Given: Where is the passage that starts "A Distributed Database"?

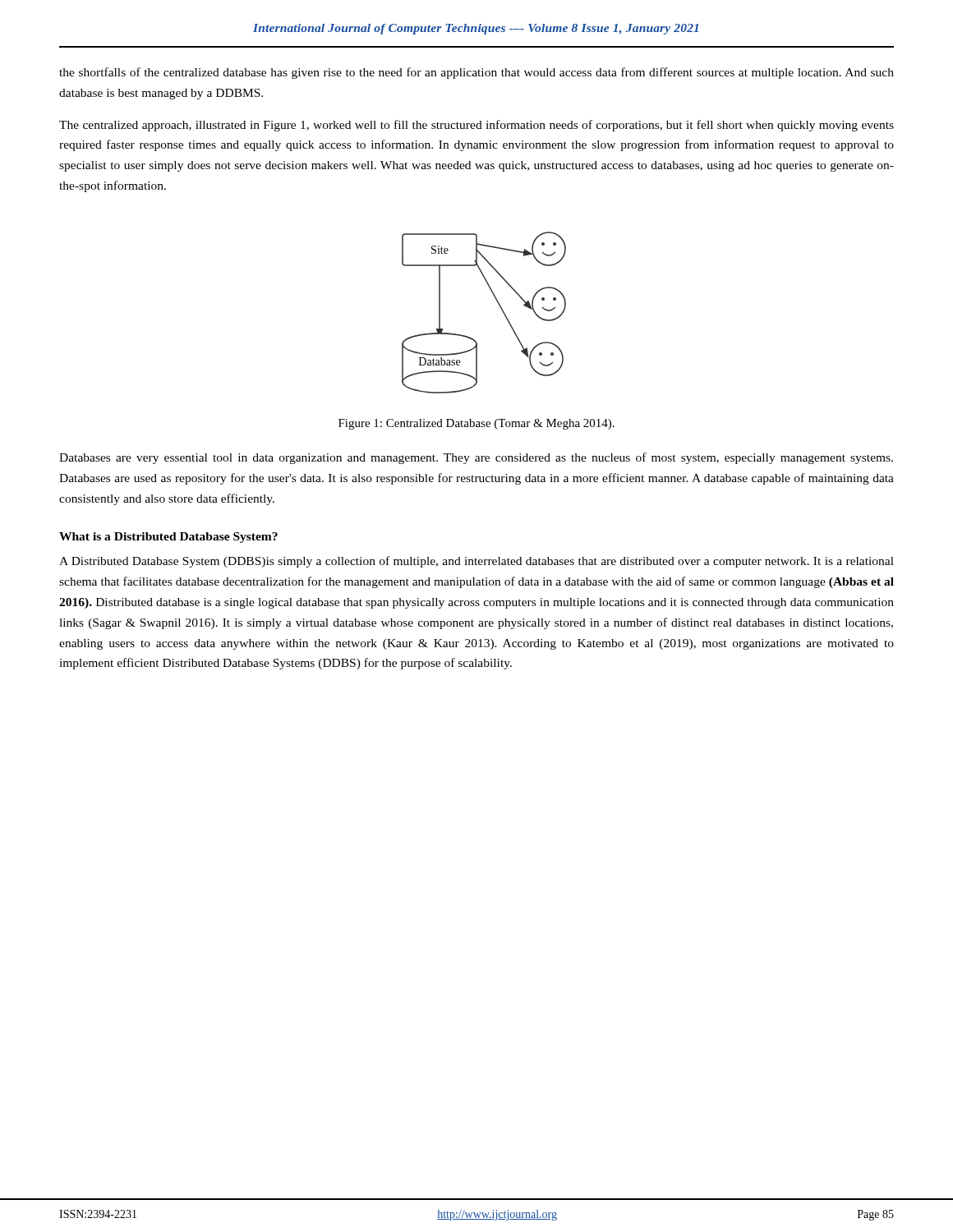Looking at the screenshot, I should point(476,612).
